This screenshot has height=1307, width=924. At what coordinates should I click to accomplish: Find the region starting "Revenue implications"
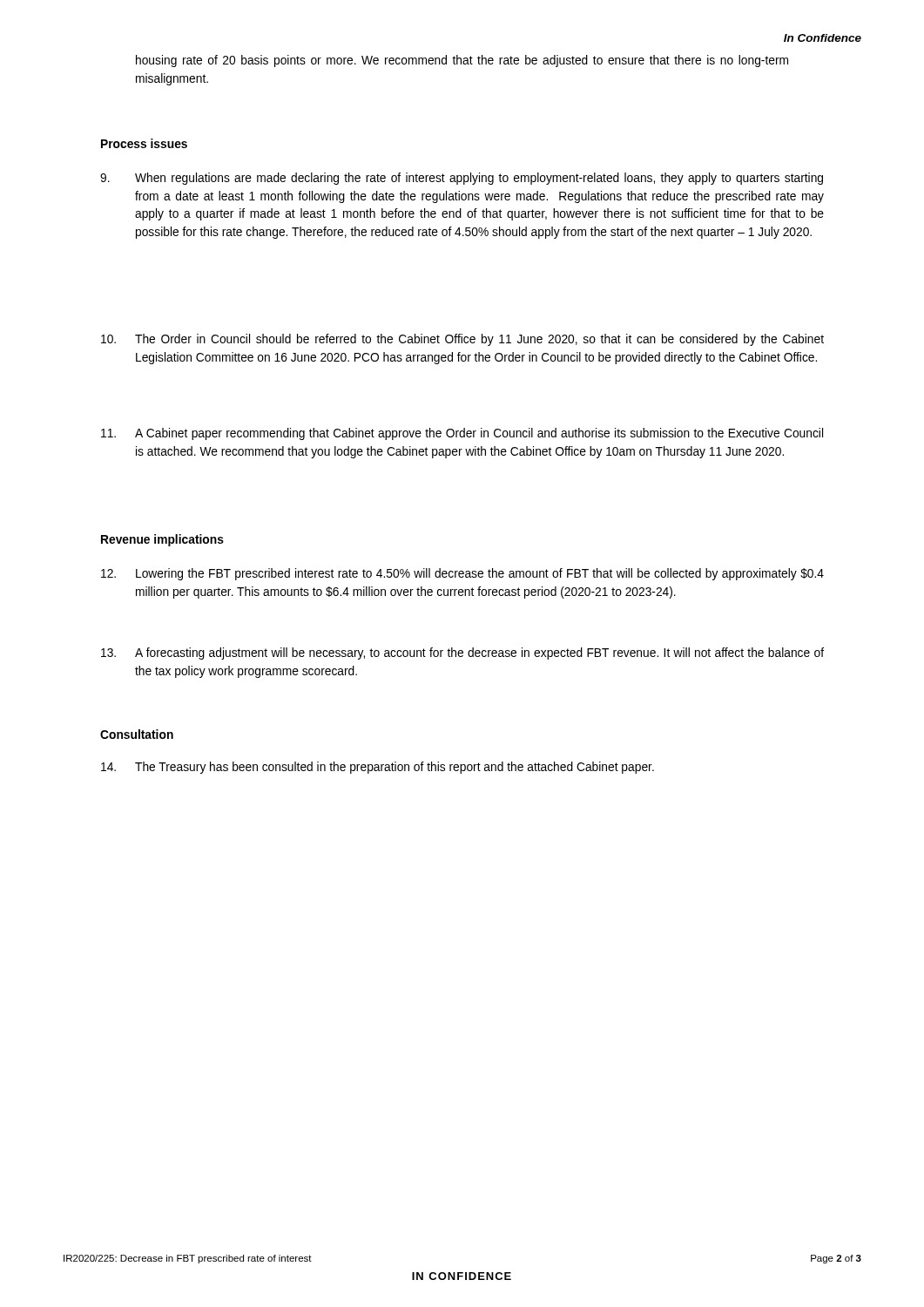point(162,540)
